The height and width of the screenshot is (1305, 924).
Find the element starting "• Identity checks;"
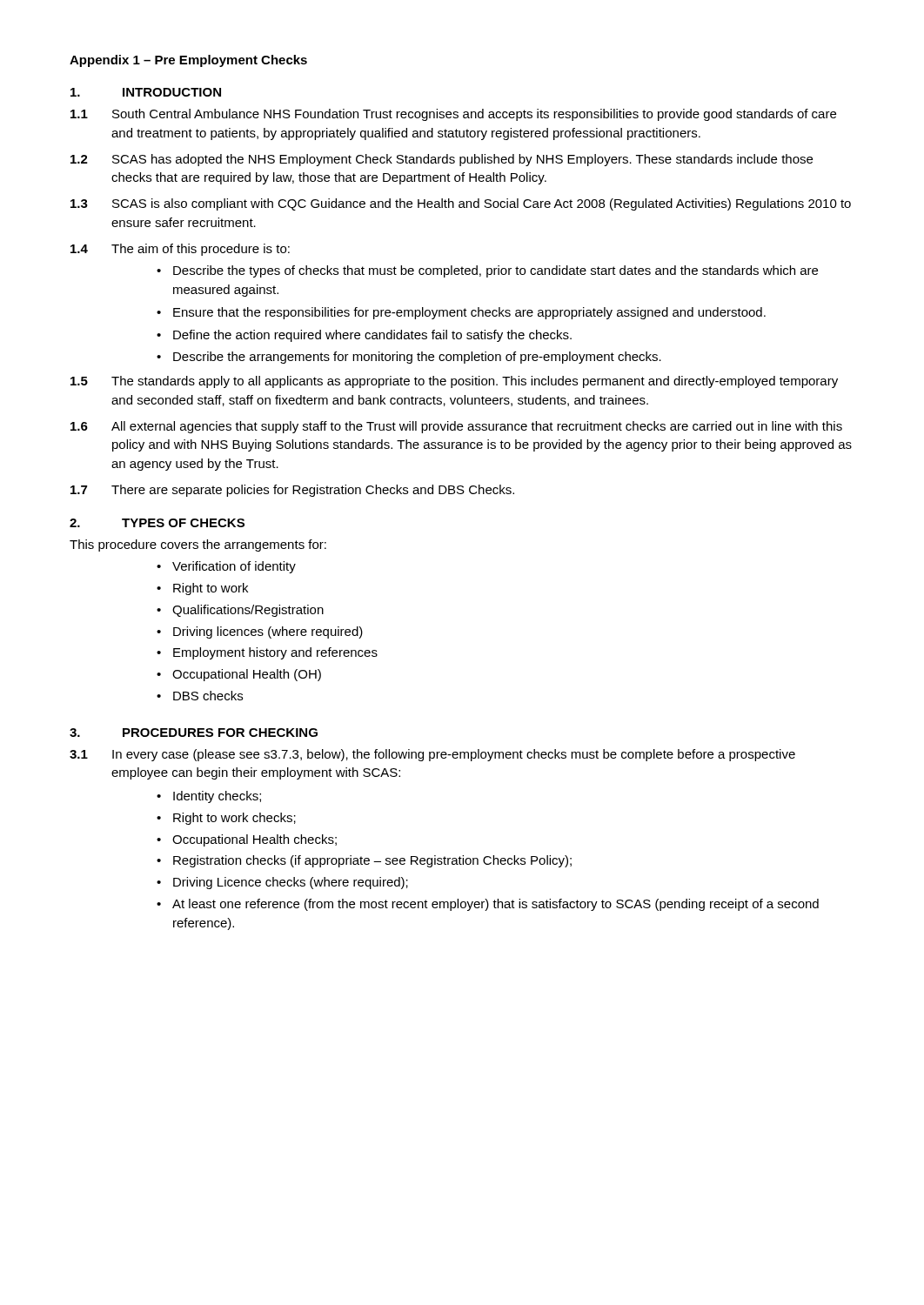(209, 796)
